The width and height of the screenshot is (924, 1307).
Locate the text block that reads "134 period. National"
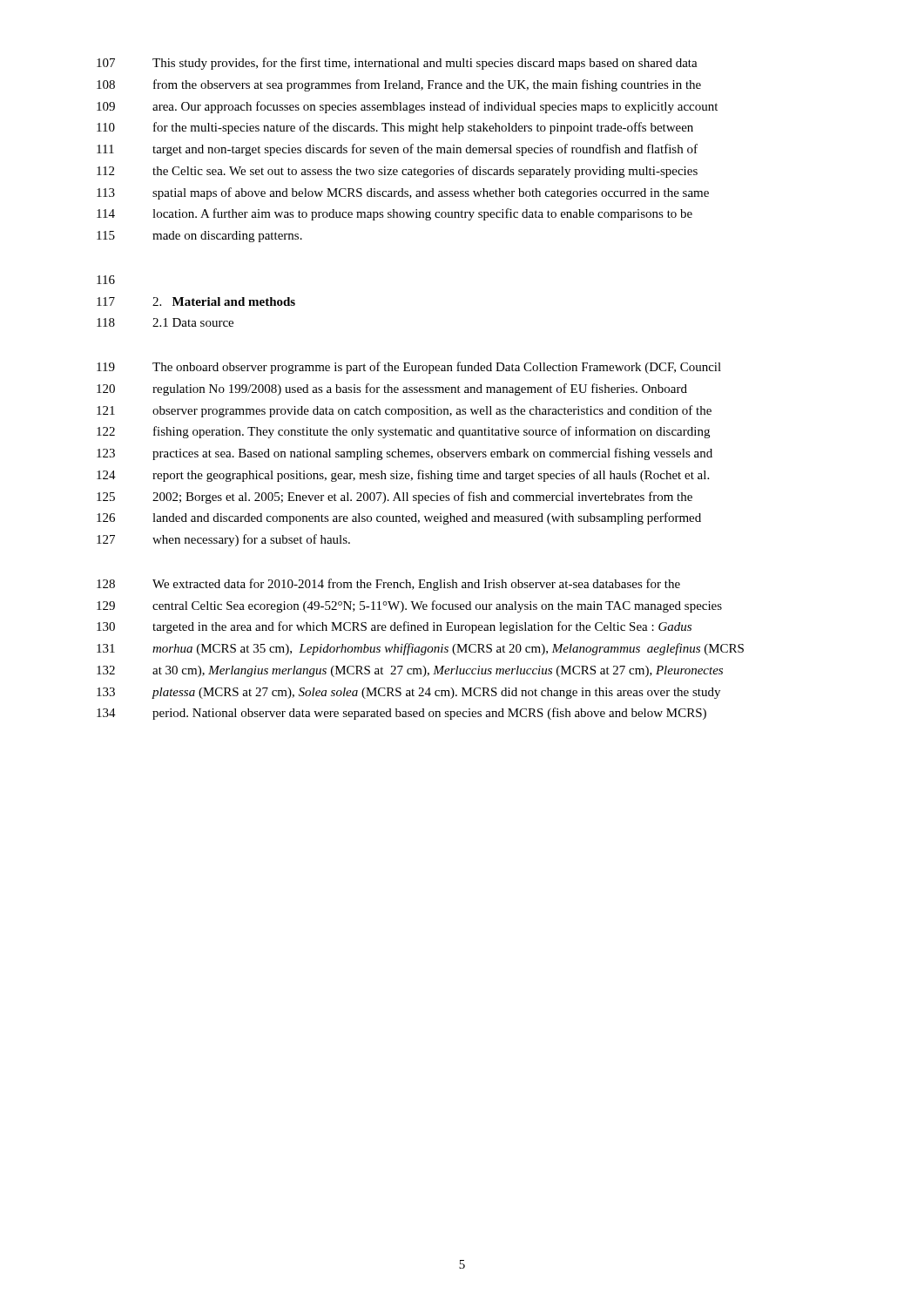point(475,713)
